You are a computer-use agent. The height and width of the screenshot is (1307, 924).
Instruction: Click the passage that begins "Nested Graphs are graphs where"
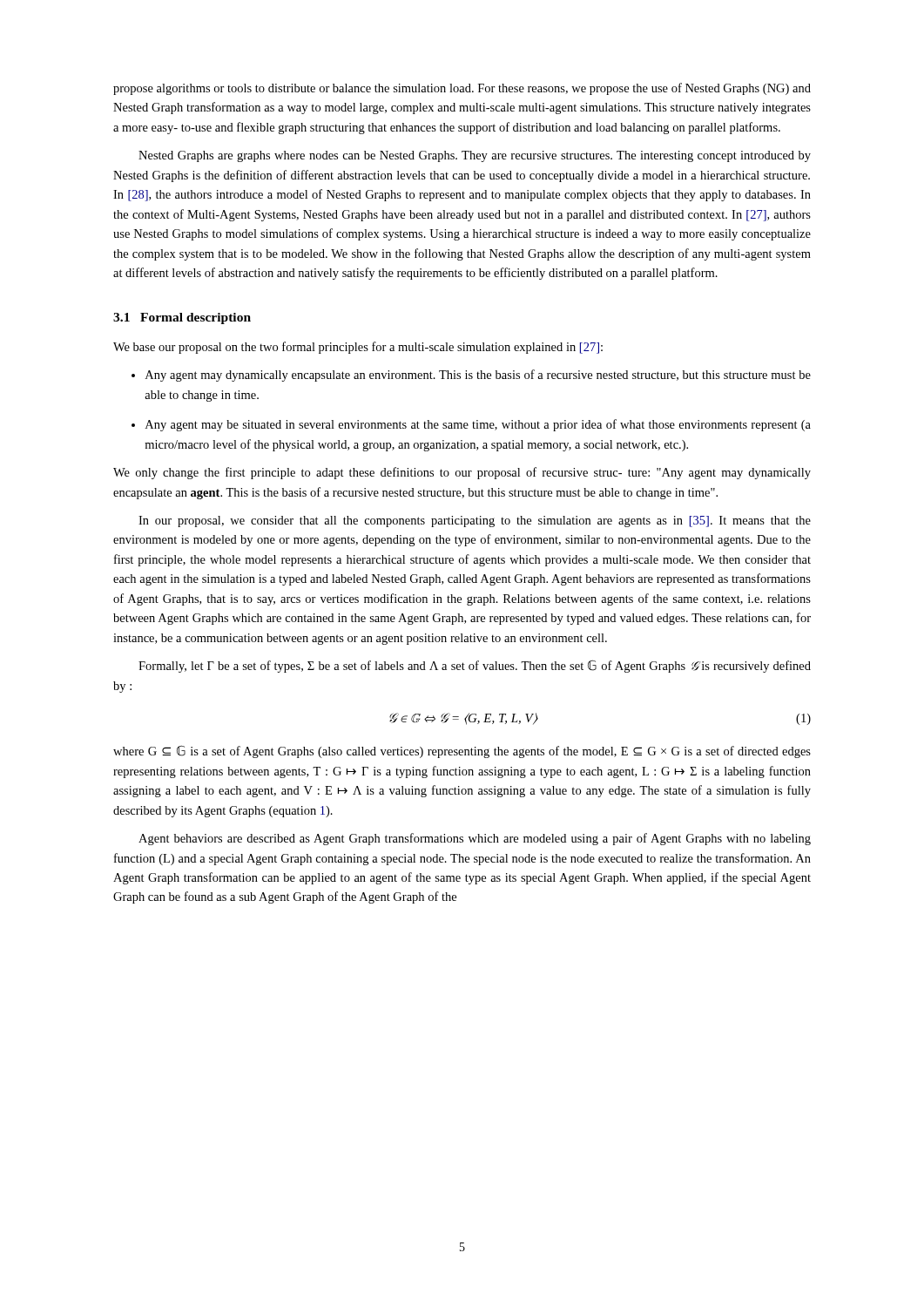(x=462, y=214)
